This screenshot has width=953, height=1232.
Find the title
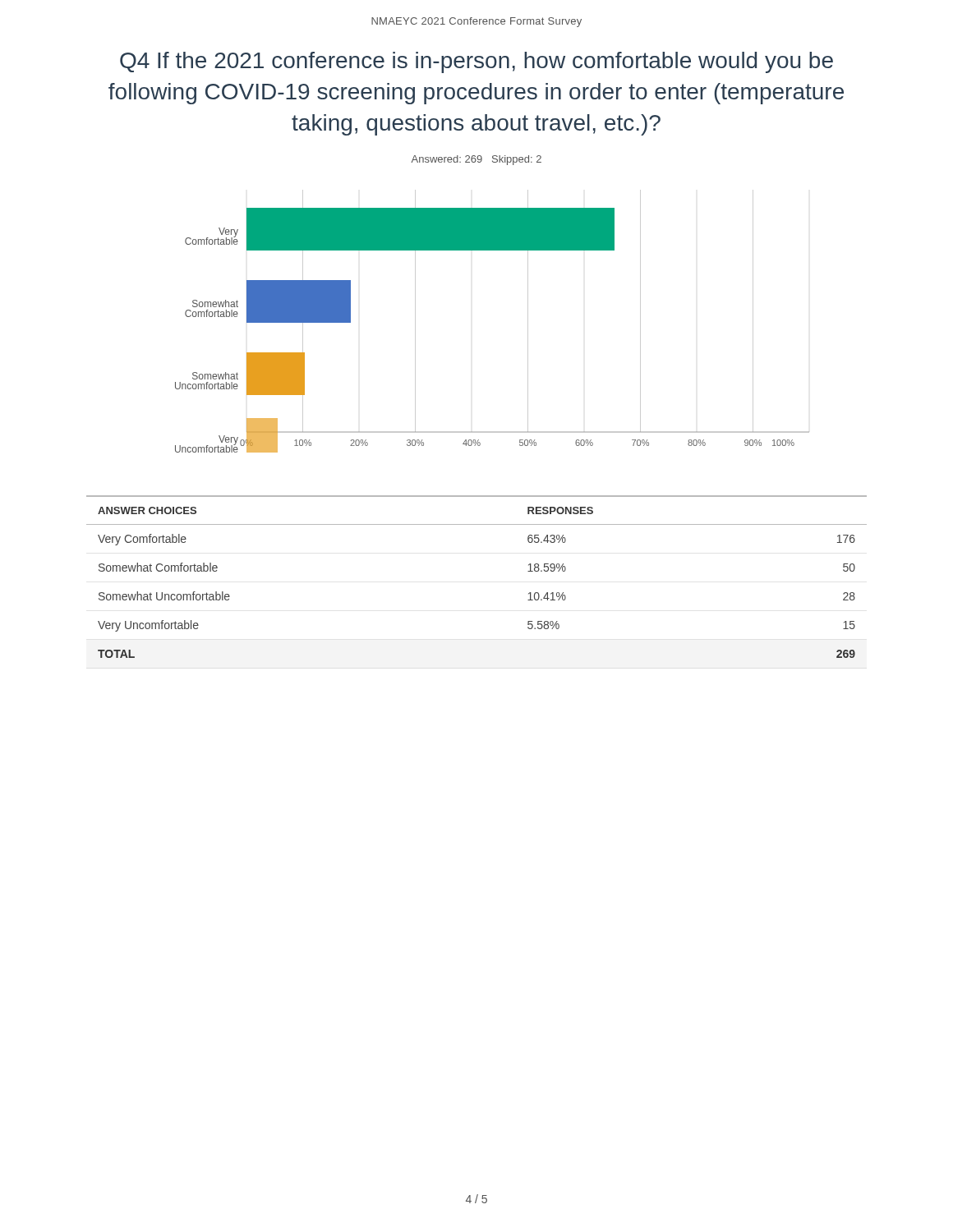point(476,91)
